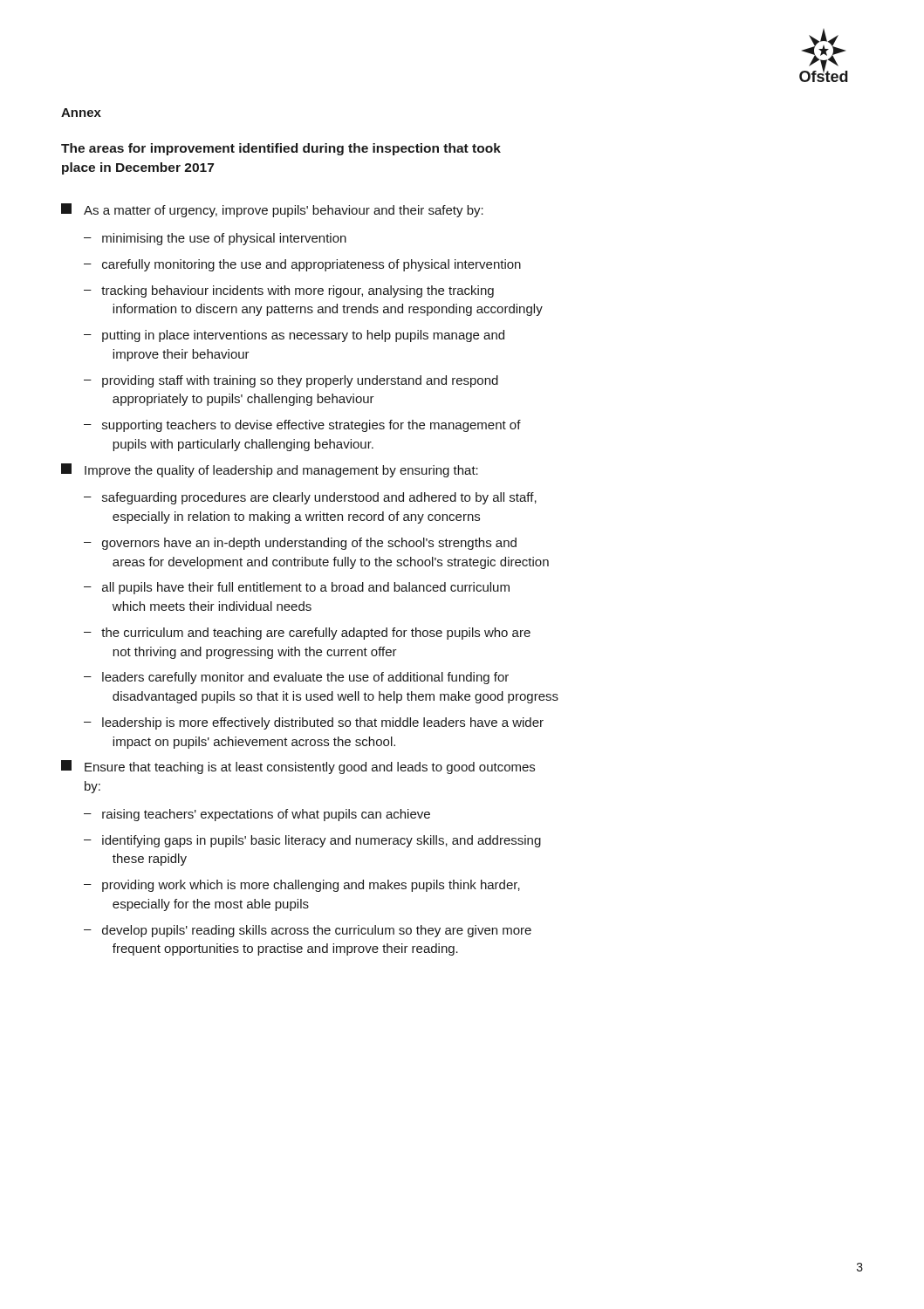Click on the list item with the text "– minimising the use of"

tap(215, 238)
